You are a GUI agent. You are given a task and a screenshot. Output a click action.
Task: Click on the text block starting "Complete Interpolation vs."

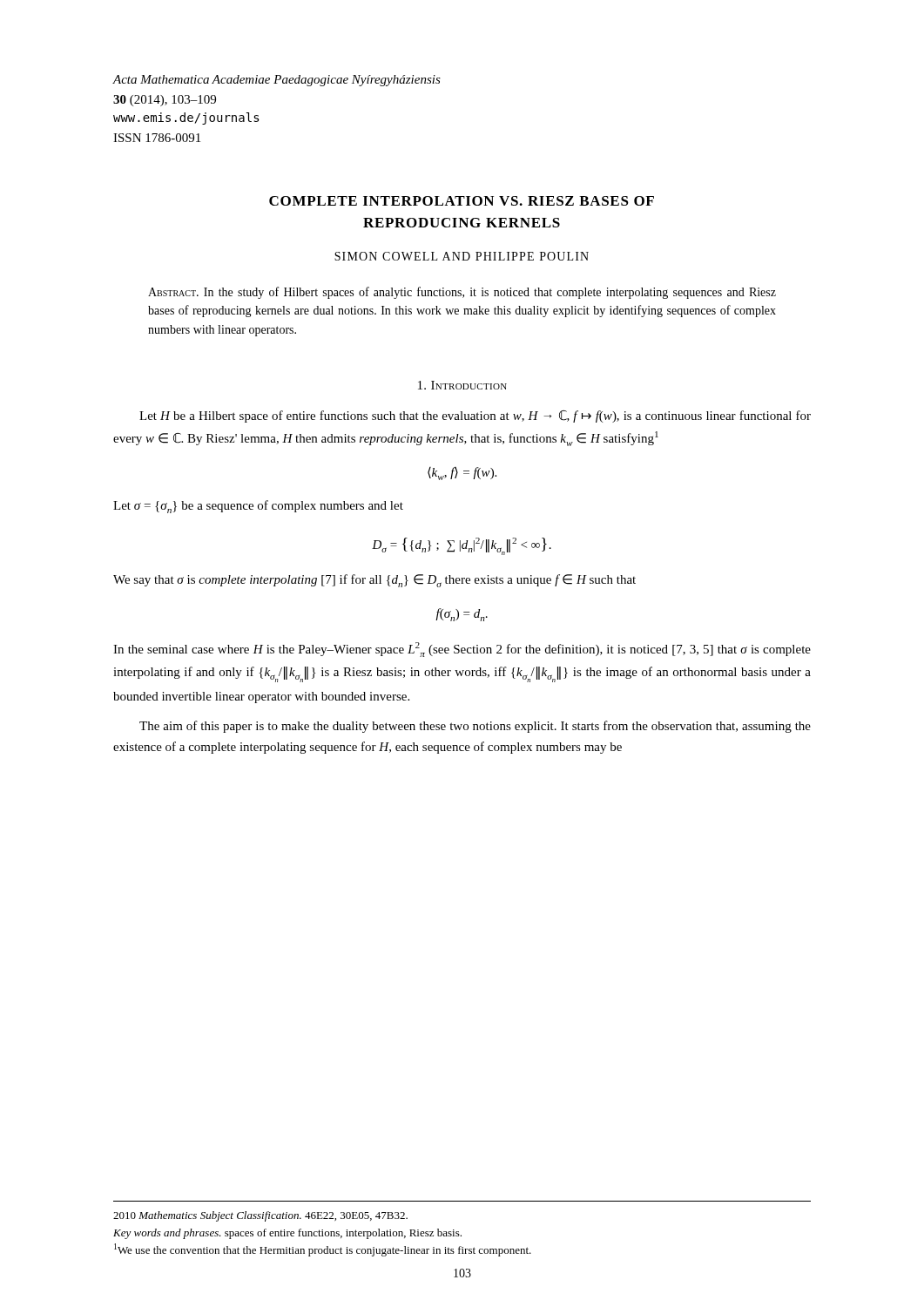462,212
